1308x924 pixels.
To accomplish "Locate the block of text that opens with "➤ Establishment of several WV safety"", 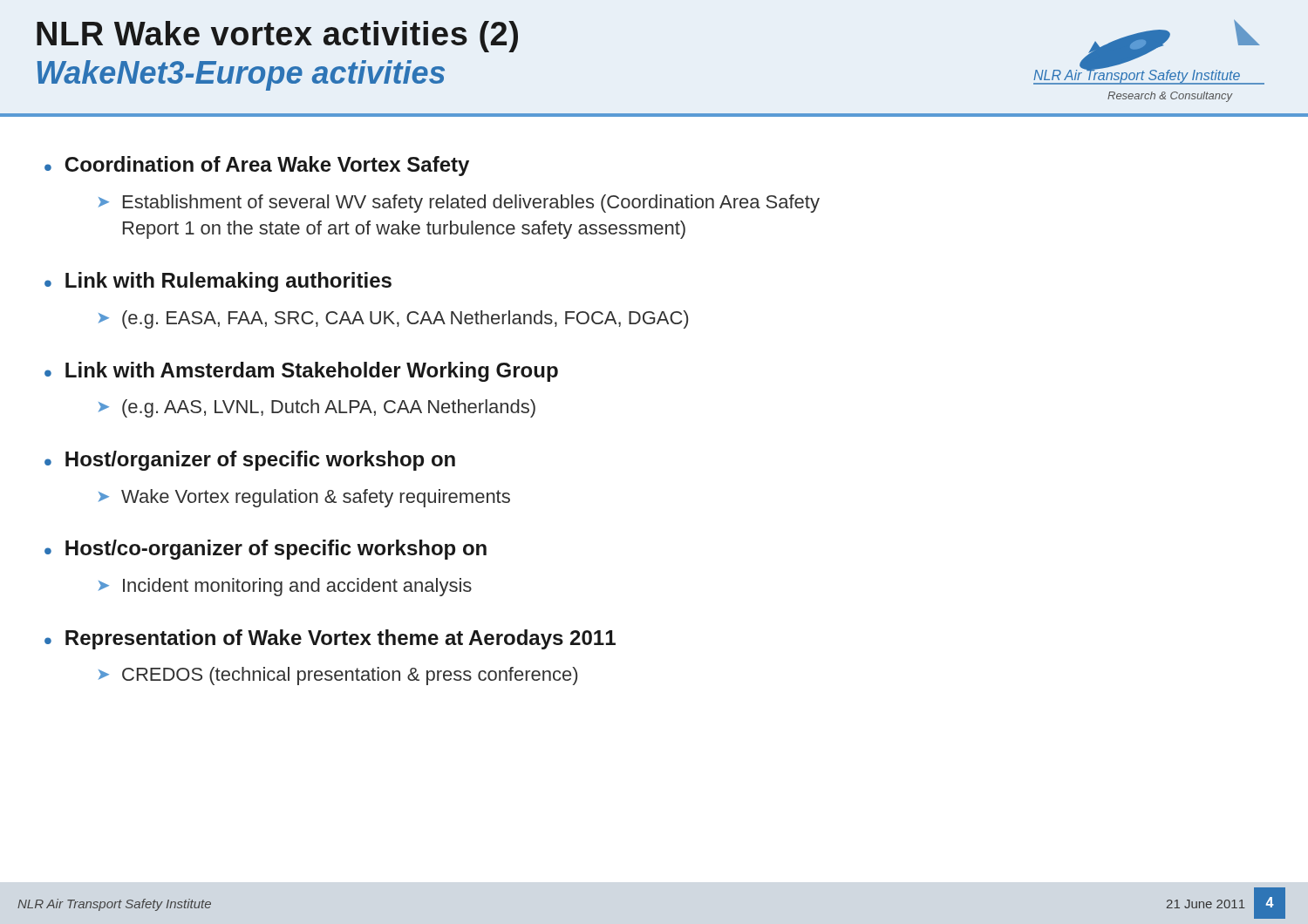I will pos(458,216).
